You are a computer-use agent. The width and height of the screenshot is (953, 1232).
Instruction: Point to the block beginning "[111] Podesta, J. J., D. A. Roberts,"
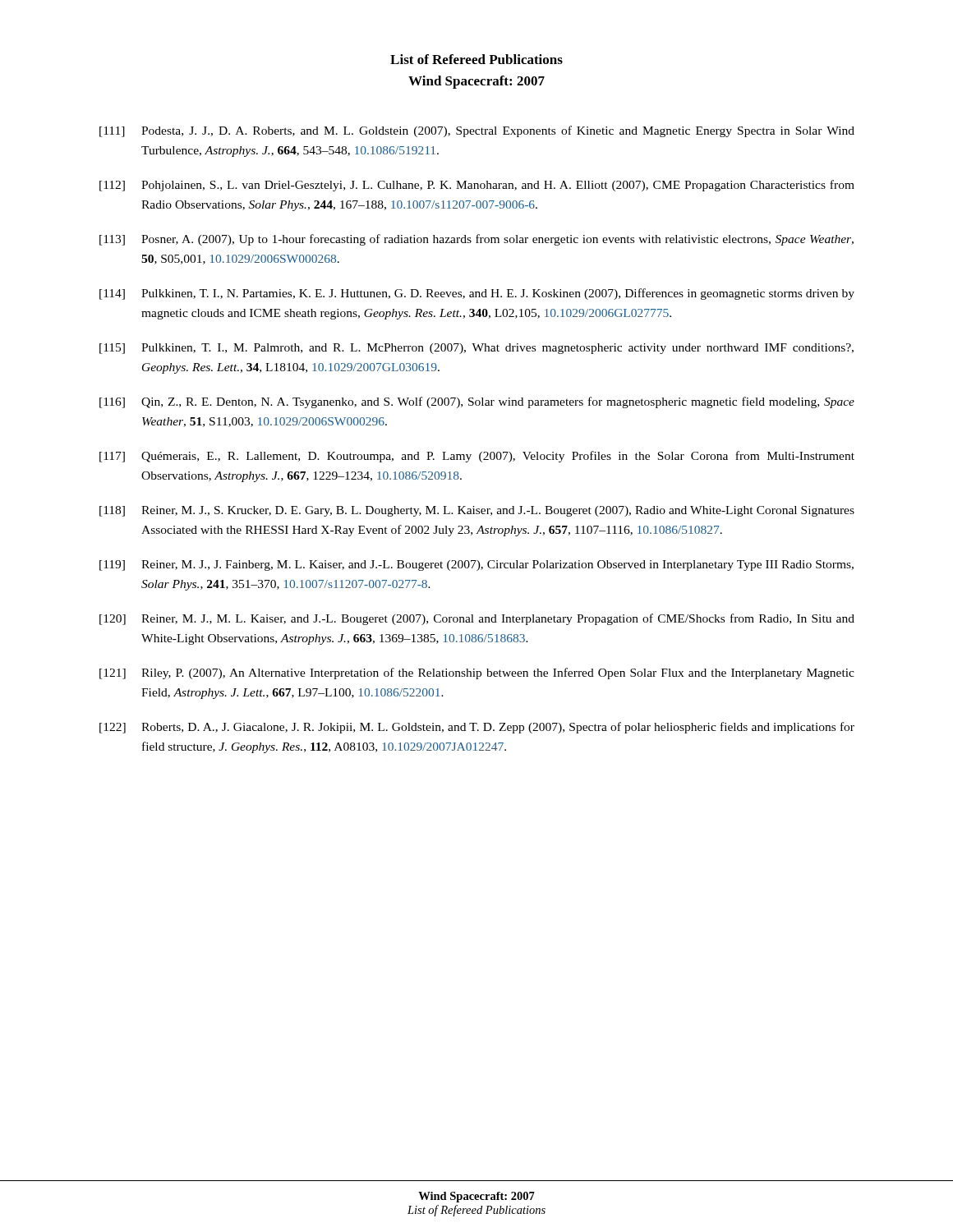[x=476, y=140]
